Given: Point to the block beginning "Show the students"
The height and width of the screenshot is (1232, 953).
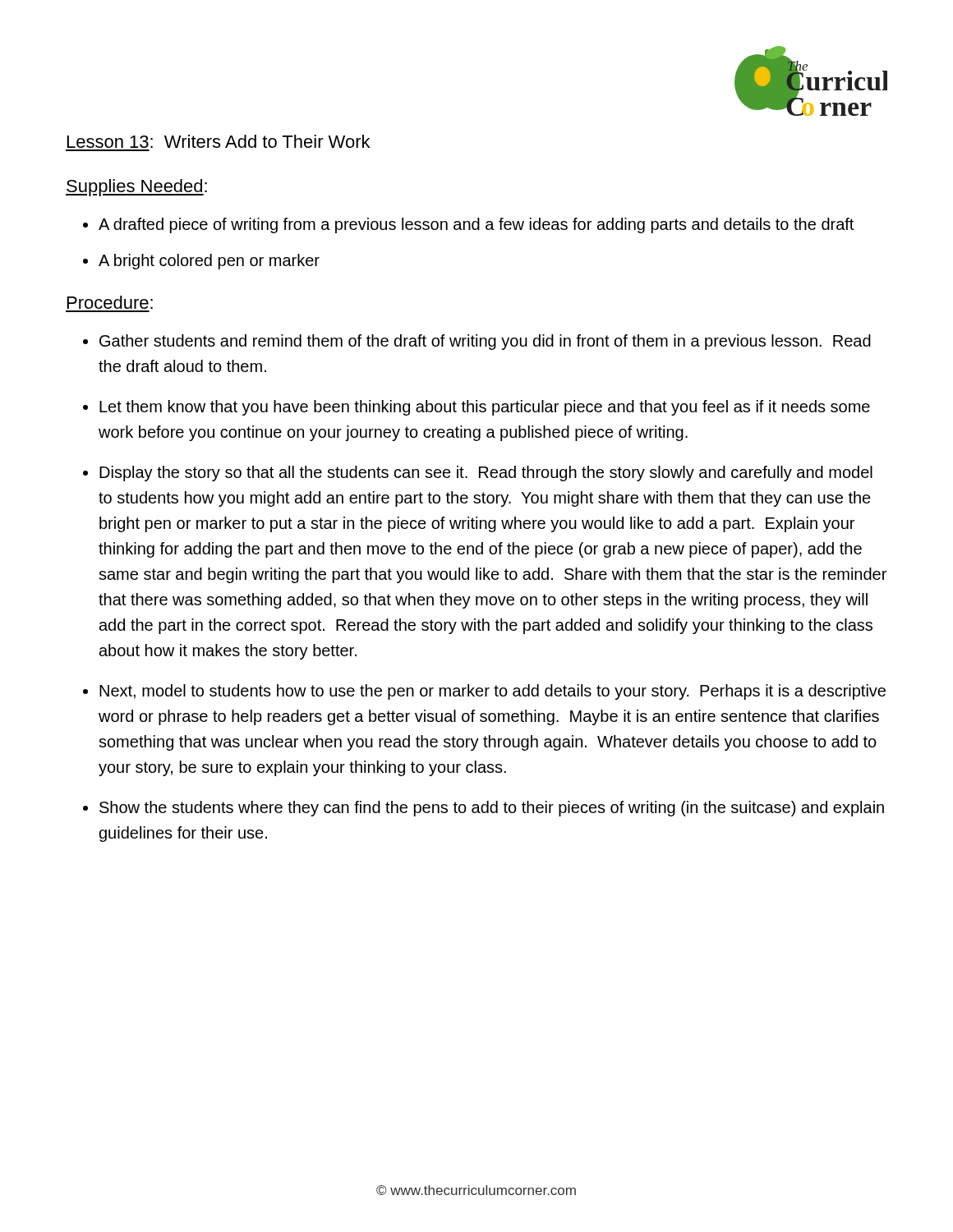Looking at the screenshot, I should coord(492,820).
